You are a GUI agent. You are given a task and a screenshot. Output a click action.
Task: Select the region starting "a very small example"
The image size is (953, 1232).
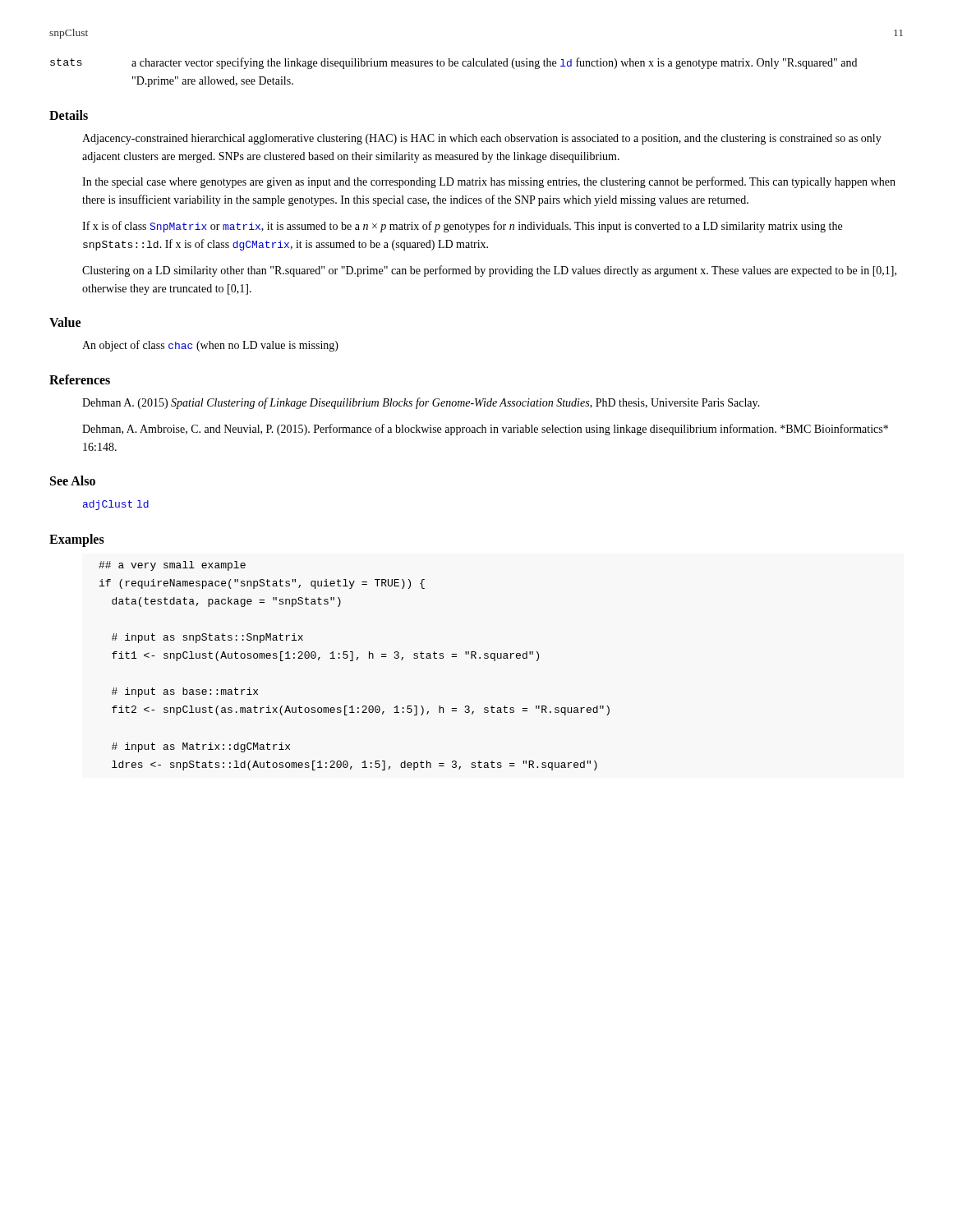click(501, 665)
